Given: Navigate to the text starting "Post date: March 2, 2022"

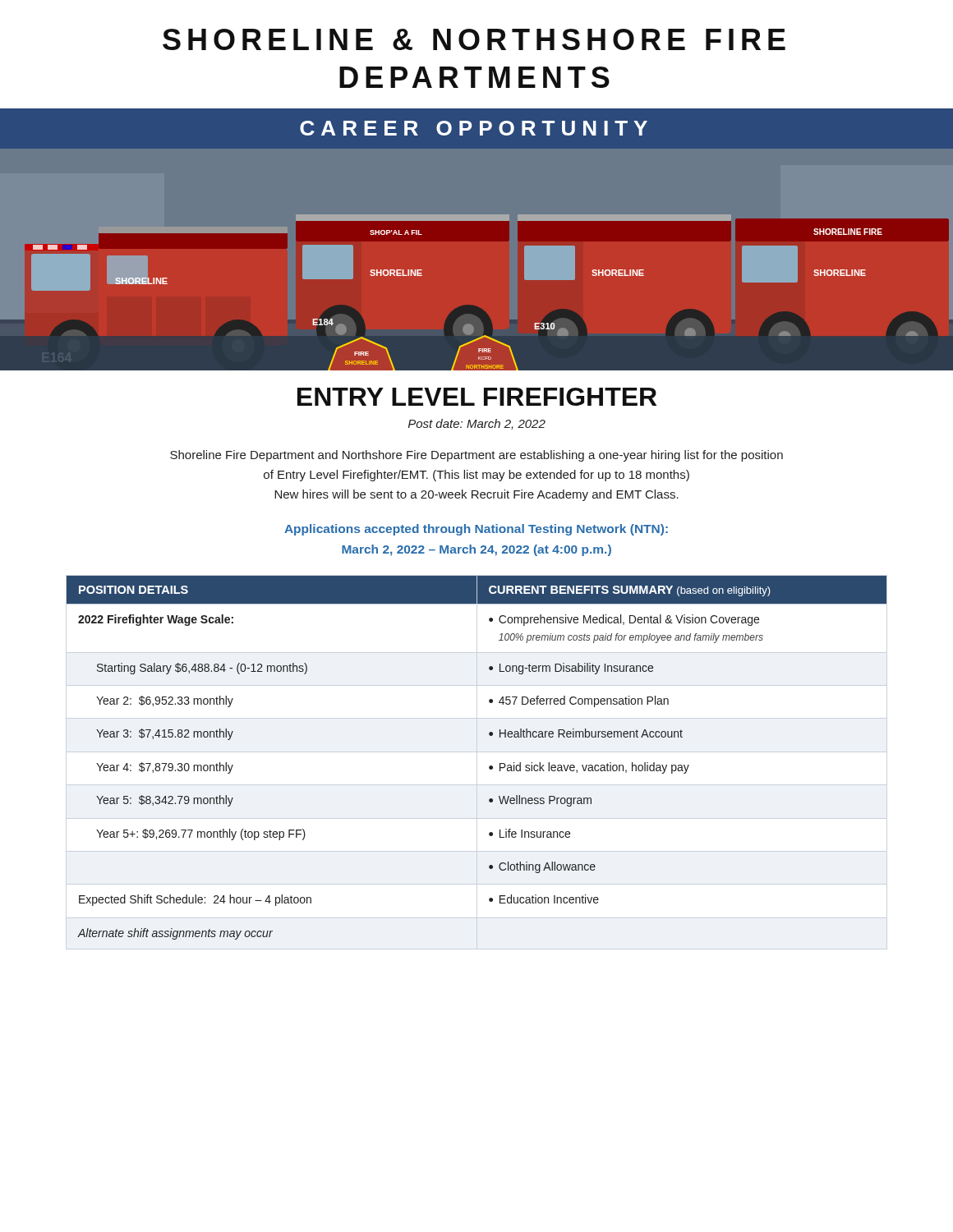Looking at the screenshot, I should click(x=476, y=423).
